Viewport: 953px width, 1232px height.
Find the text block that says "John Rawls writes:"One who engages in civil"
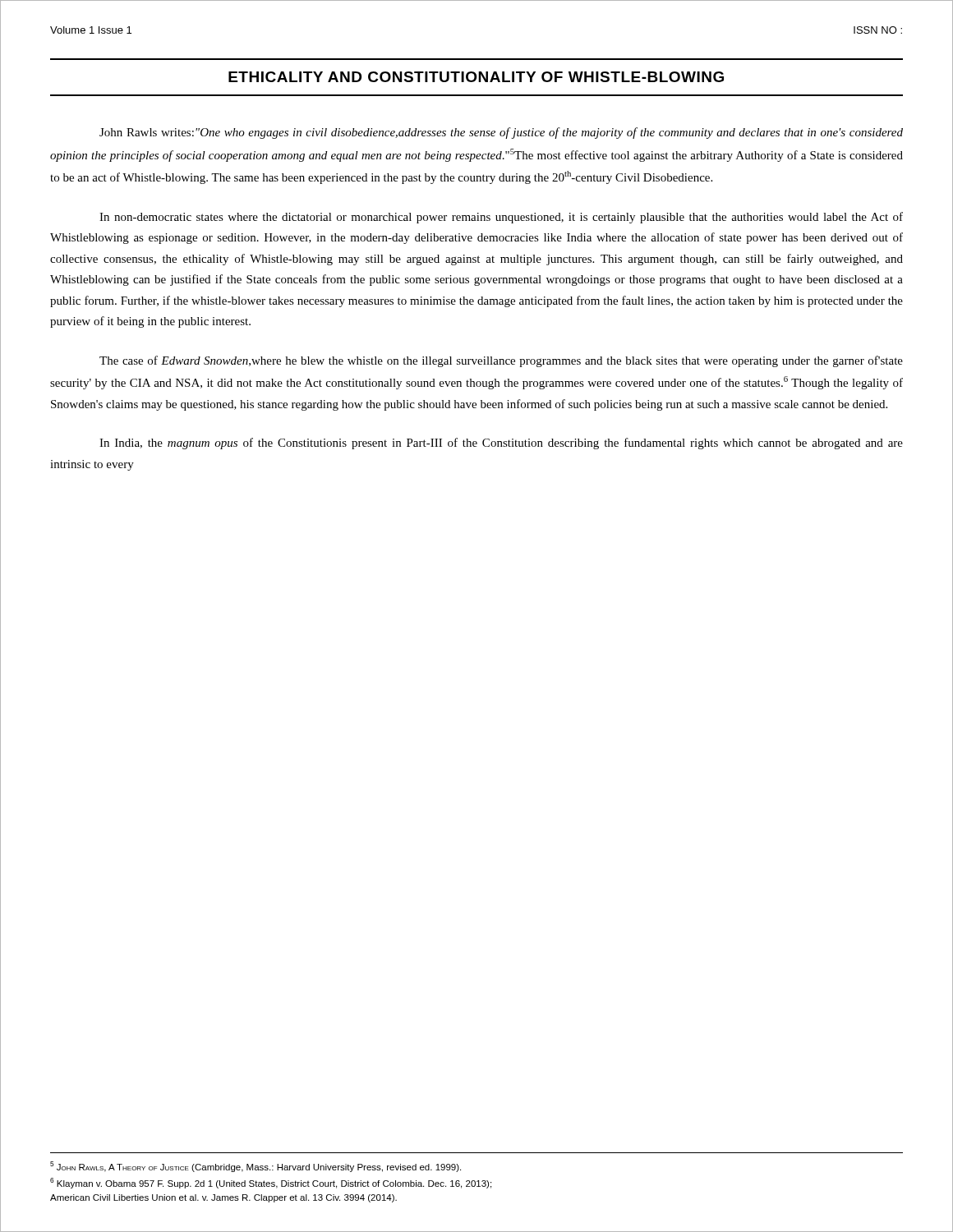(476, 155)
